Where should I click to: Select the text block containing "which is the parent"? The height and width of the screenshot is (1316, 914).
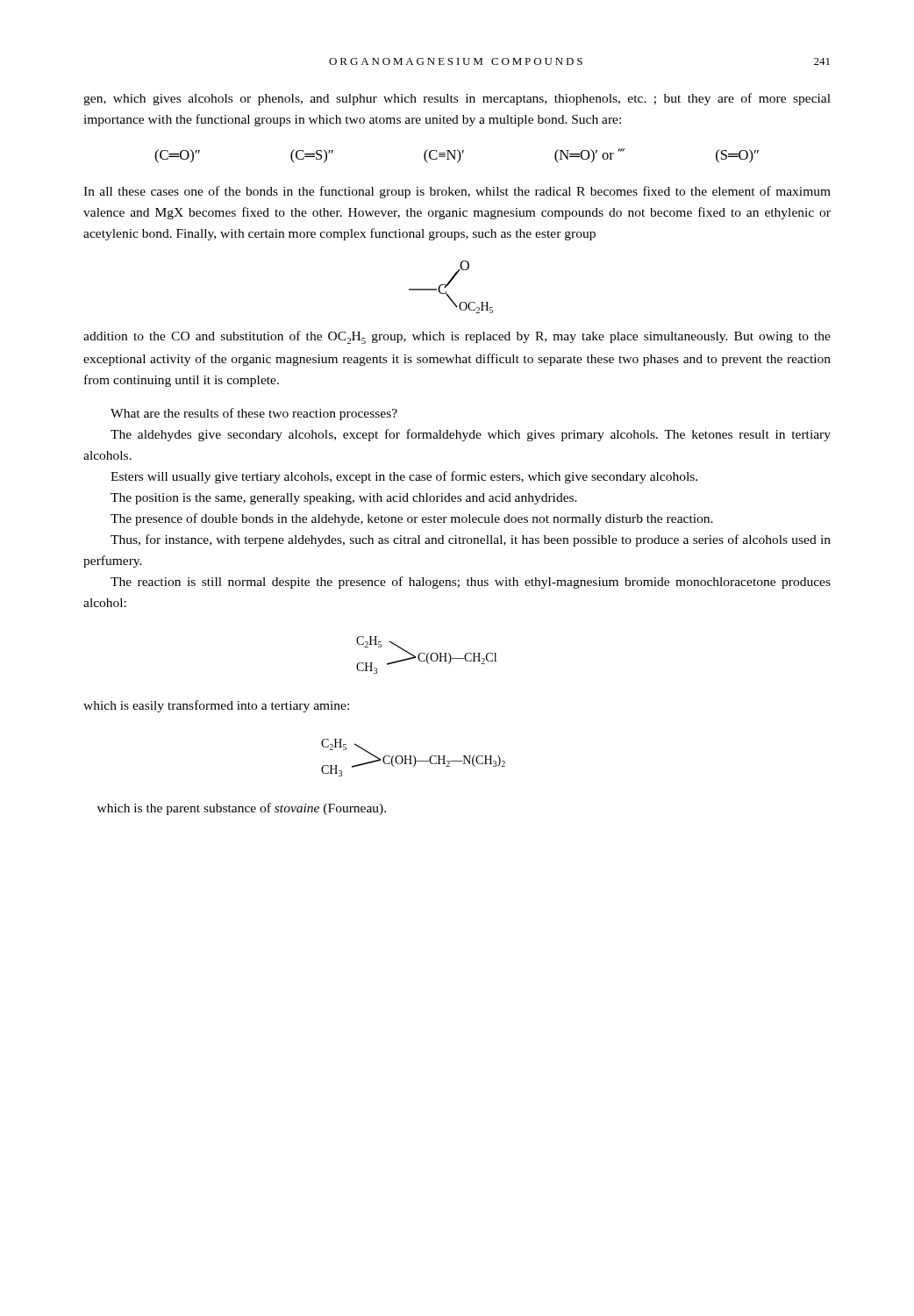click(x=242, y=807)
